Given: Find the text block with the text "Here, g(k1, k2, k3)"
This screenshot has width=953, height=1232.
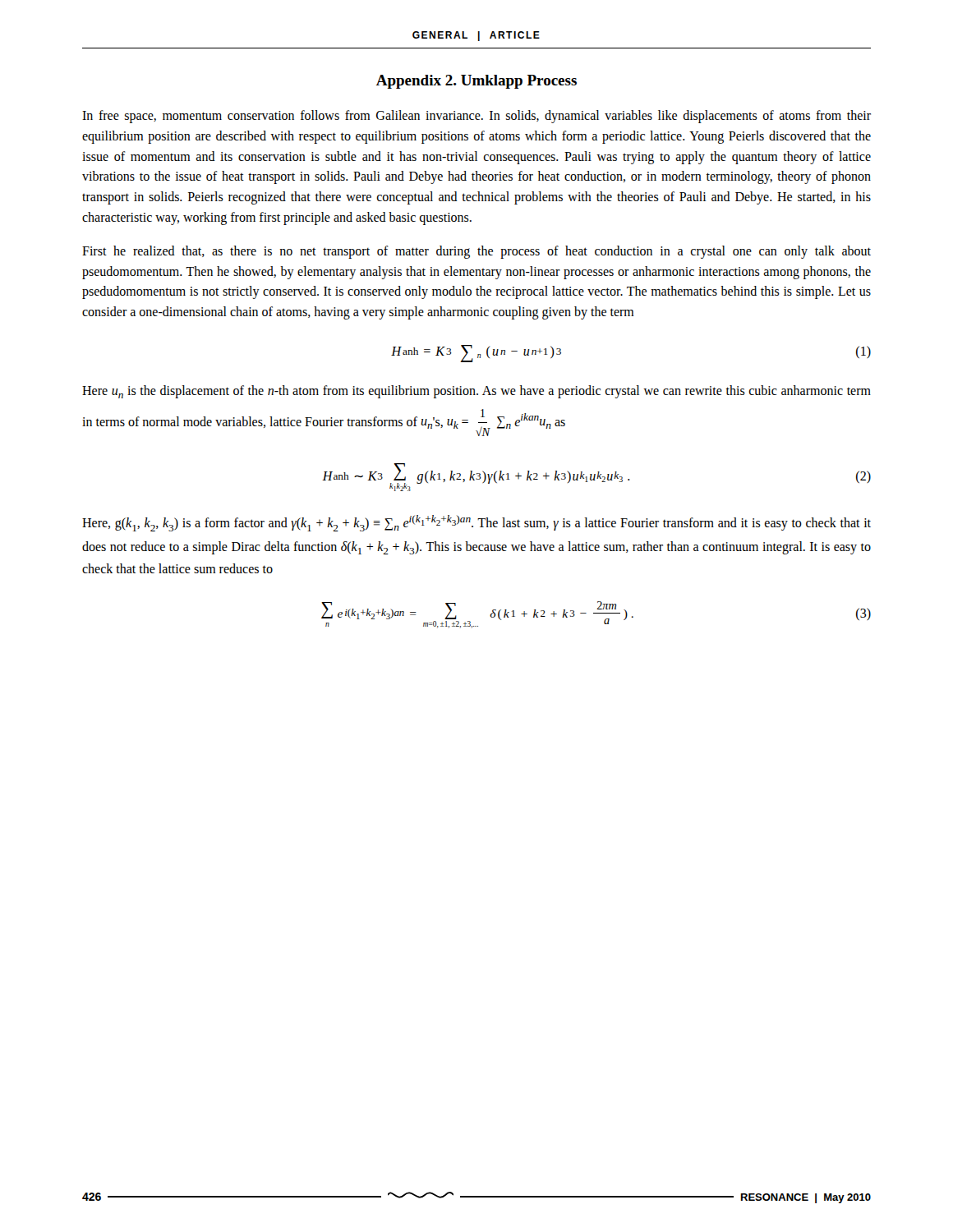Looking at the screenshot, I should pyautogui.click(x=476, y=544).
